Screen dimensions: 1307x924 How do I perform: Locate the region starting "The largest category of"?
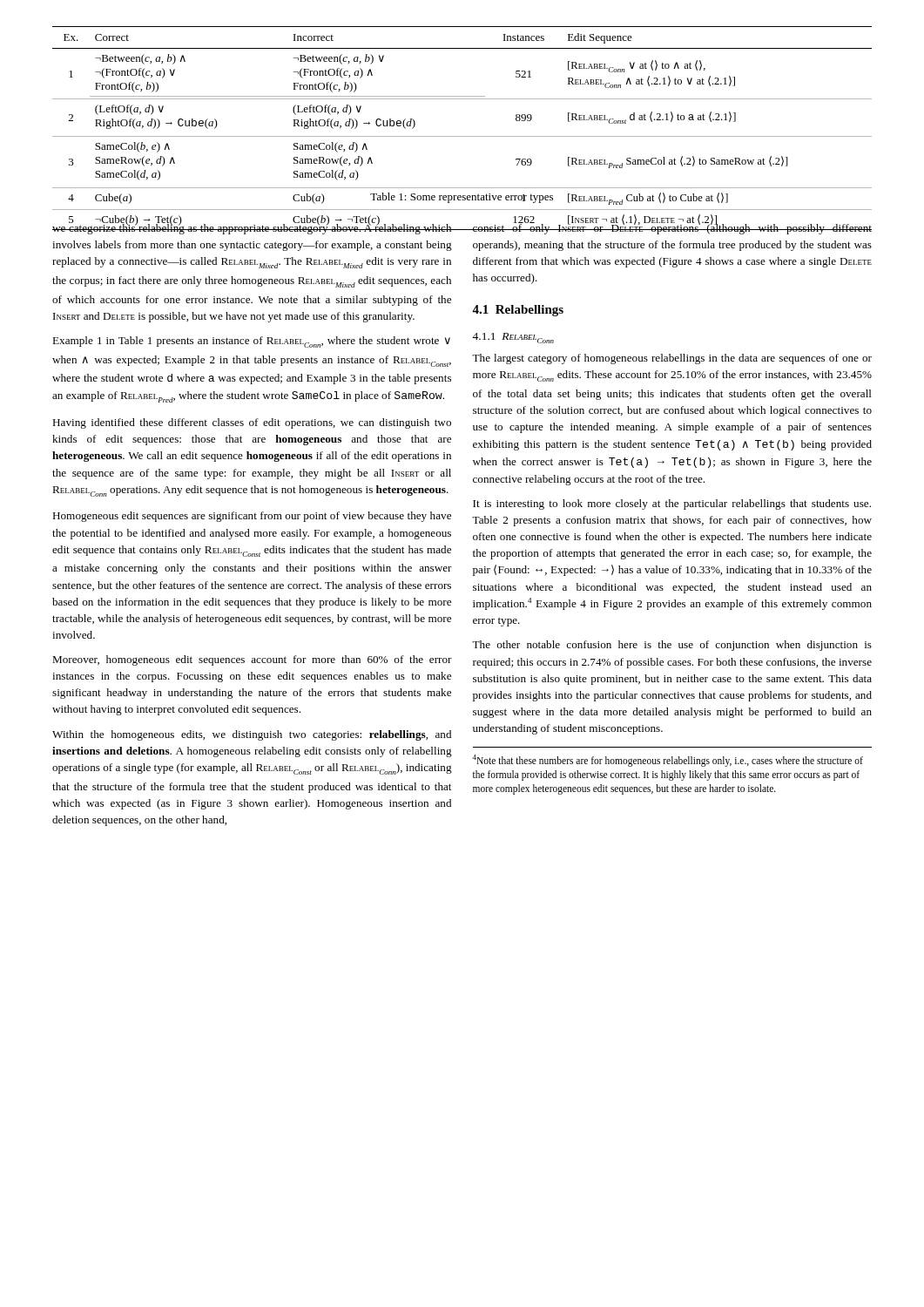point(672,418)
